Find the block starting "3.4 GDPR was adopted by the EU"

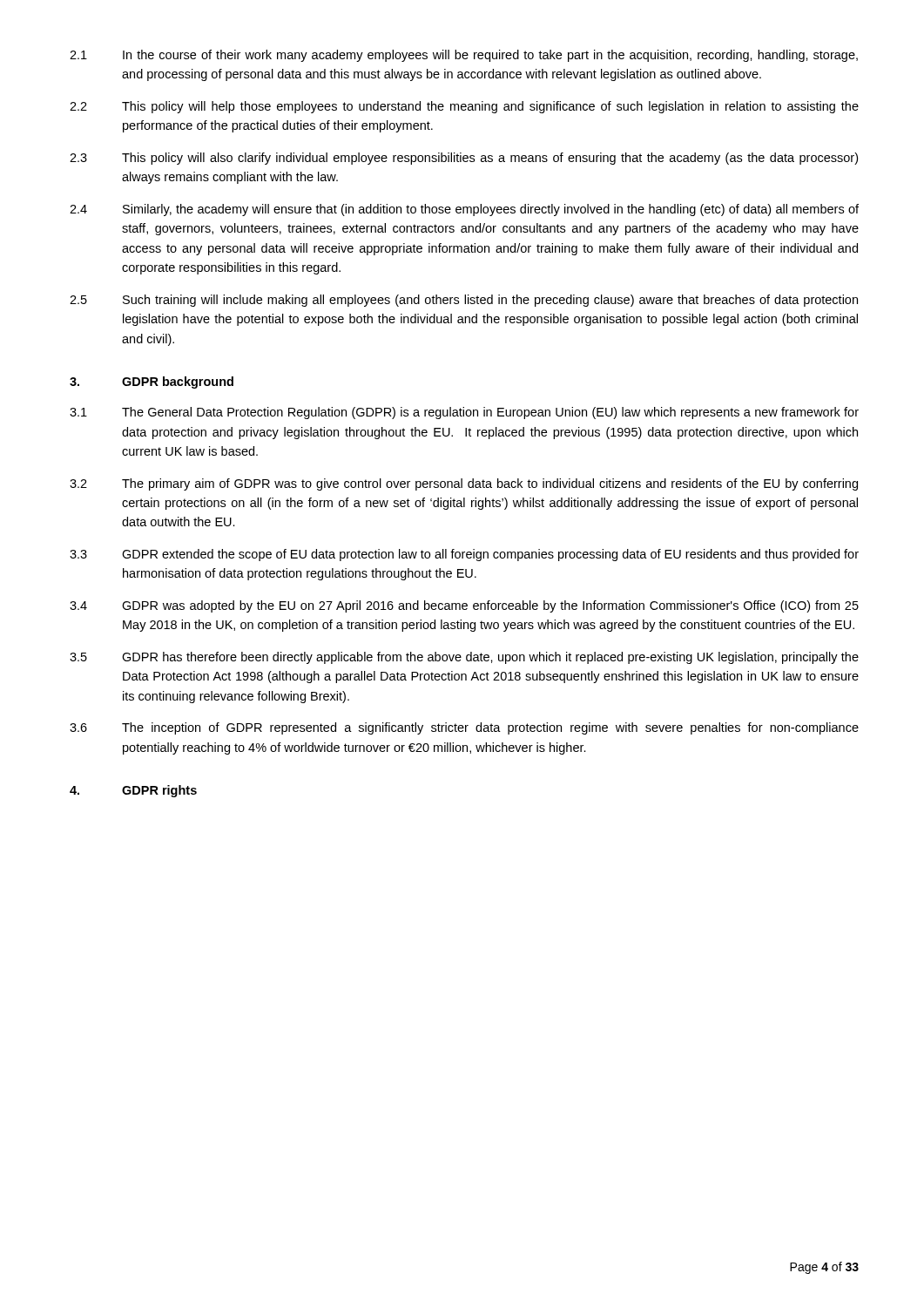pyautogui.click(x=464, y=615)
